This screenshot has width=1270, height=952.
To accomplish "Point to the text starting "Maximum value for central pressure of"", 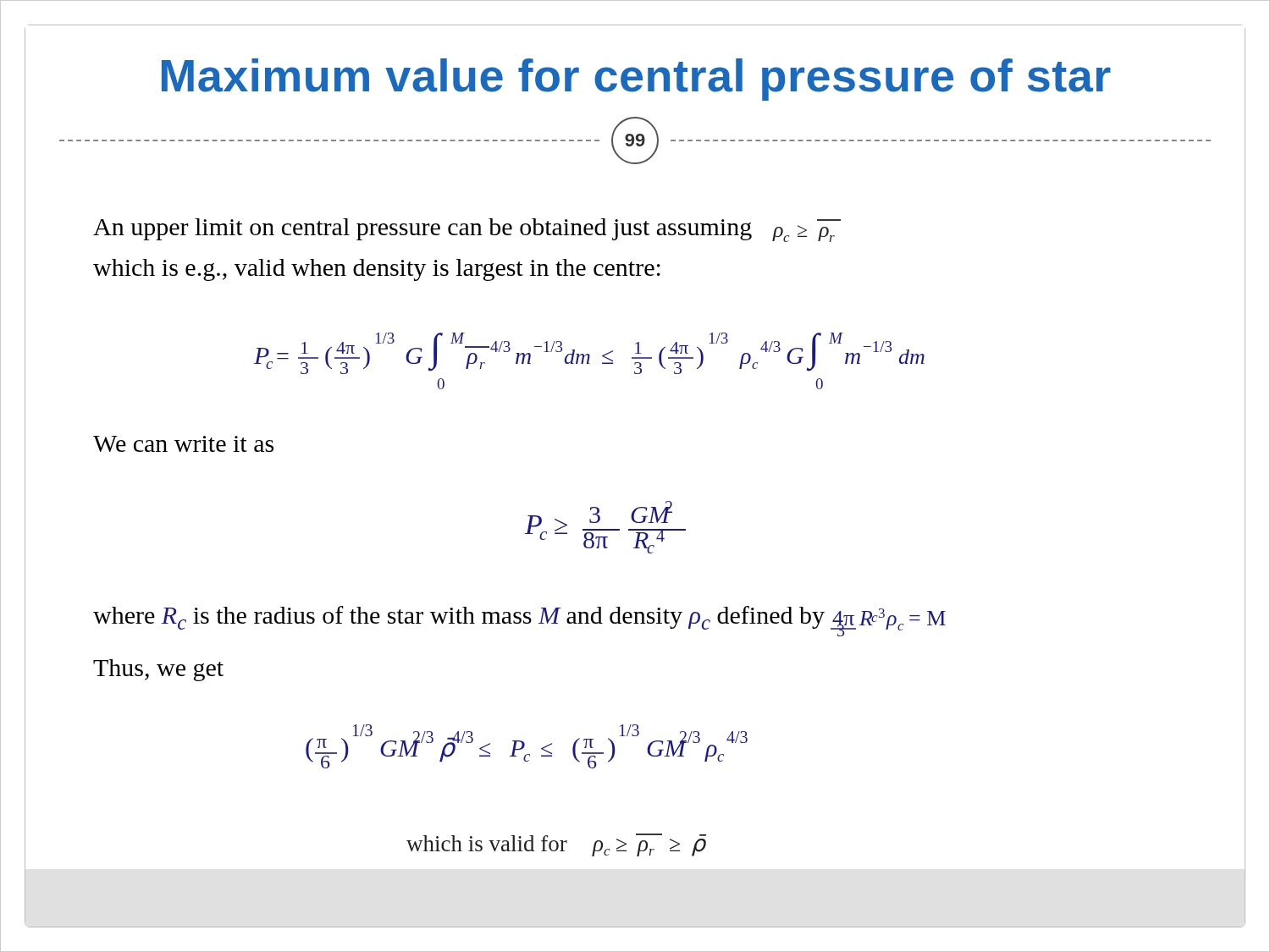I will tap(635, 75).
